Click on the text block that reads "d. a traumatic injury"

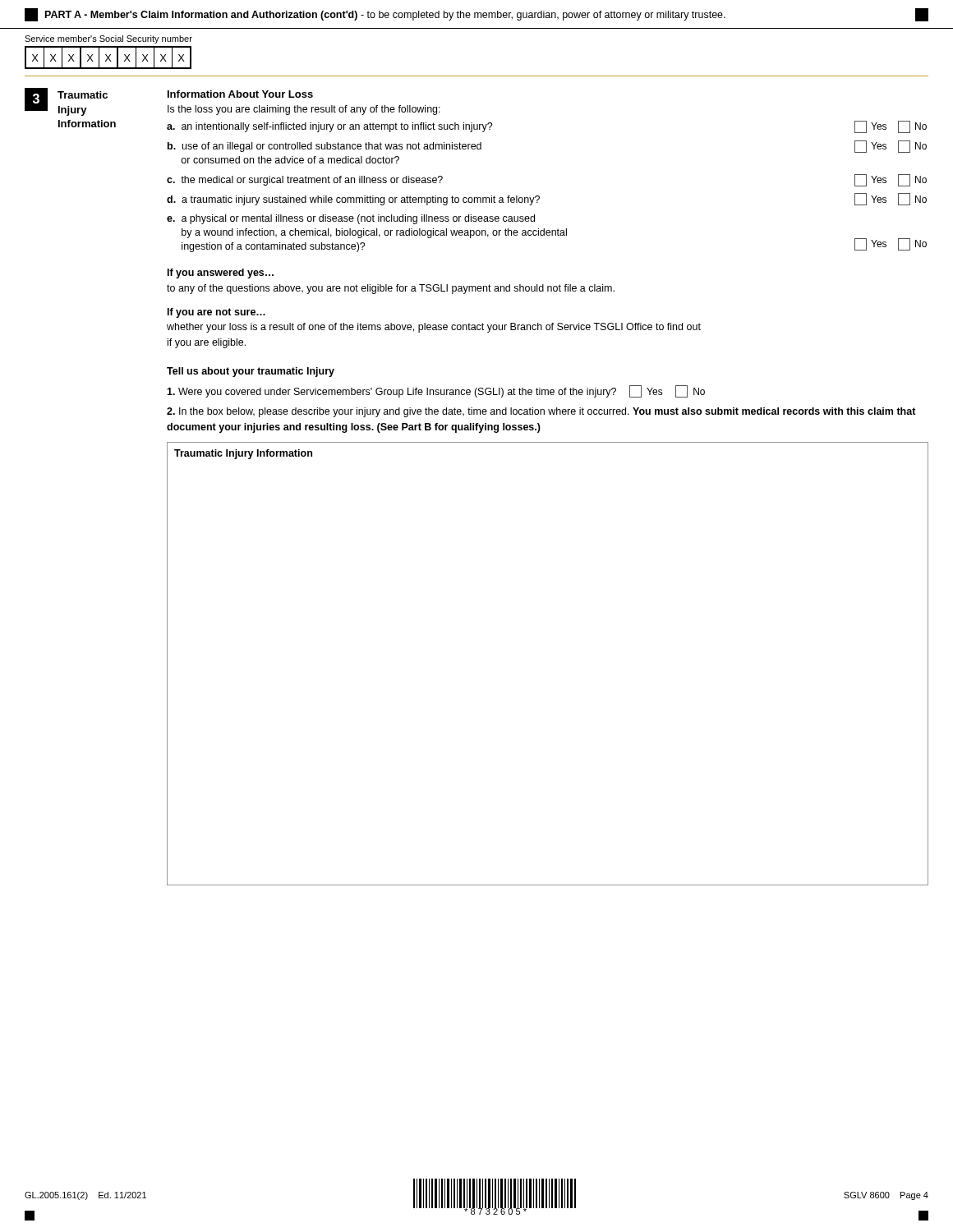[548, 200]
